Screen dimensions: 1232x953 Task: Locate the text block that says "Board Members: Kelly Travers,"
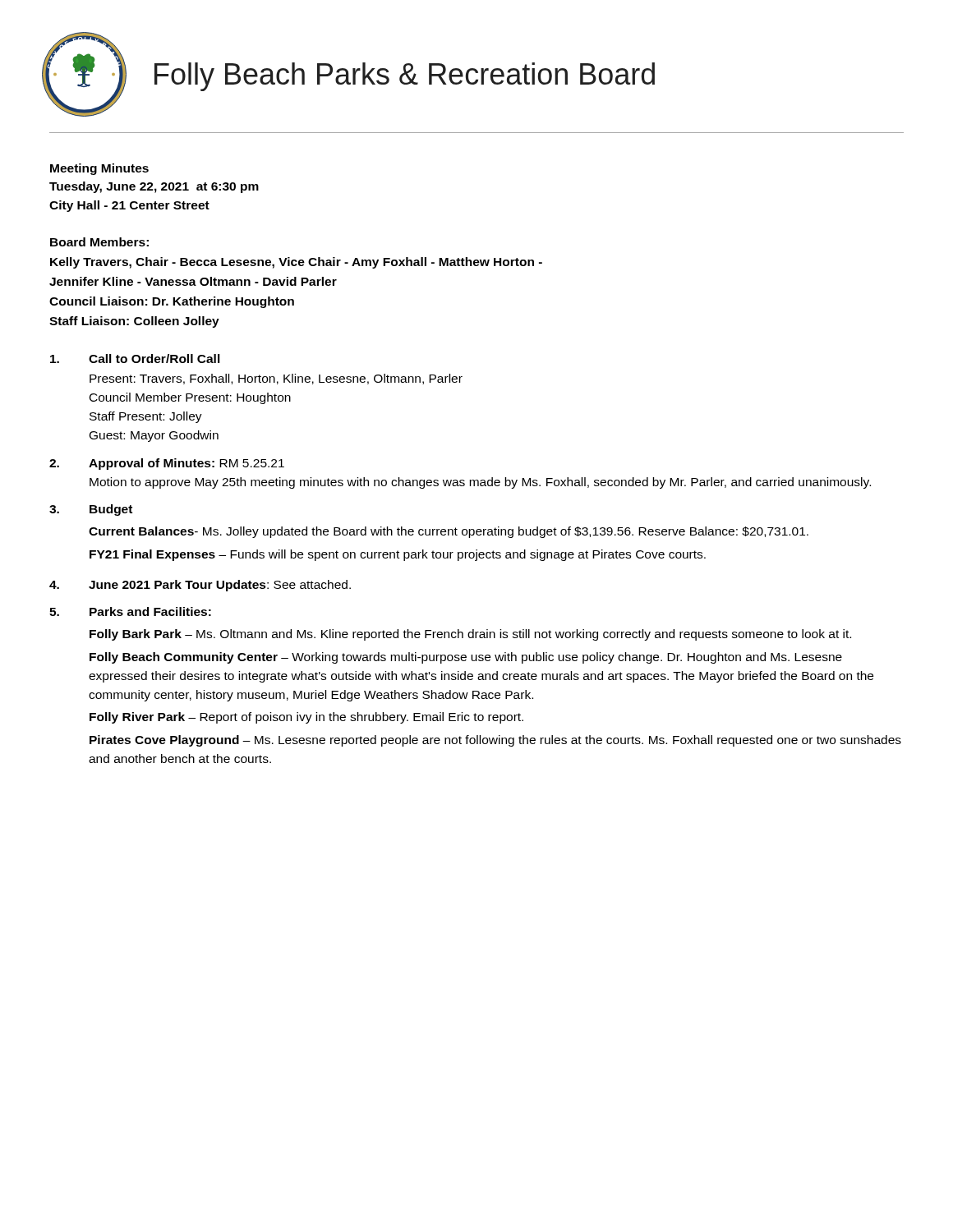click(x=99, y=242)
